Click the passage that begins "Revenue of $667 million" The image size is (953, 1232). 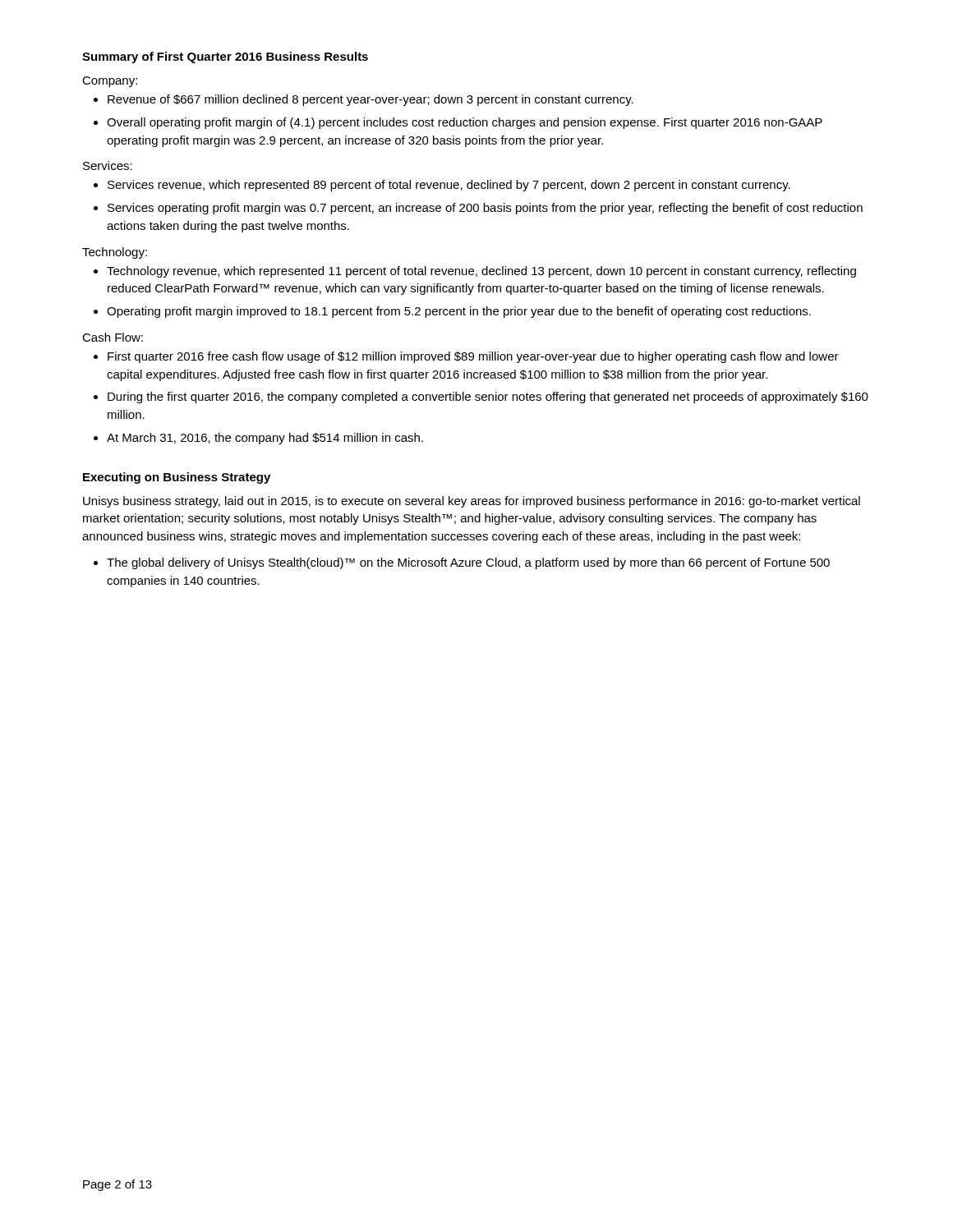(x=370, y=99)
